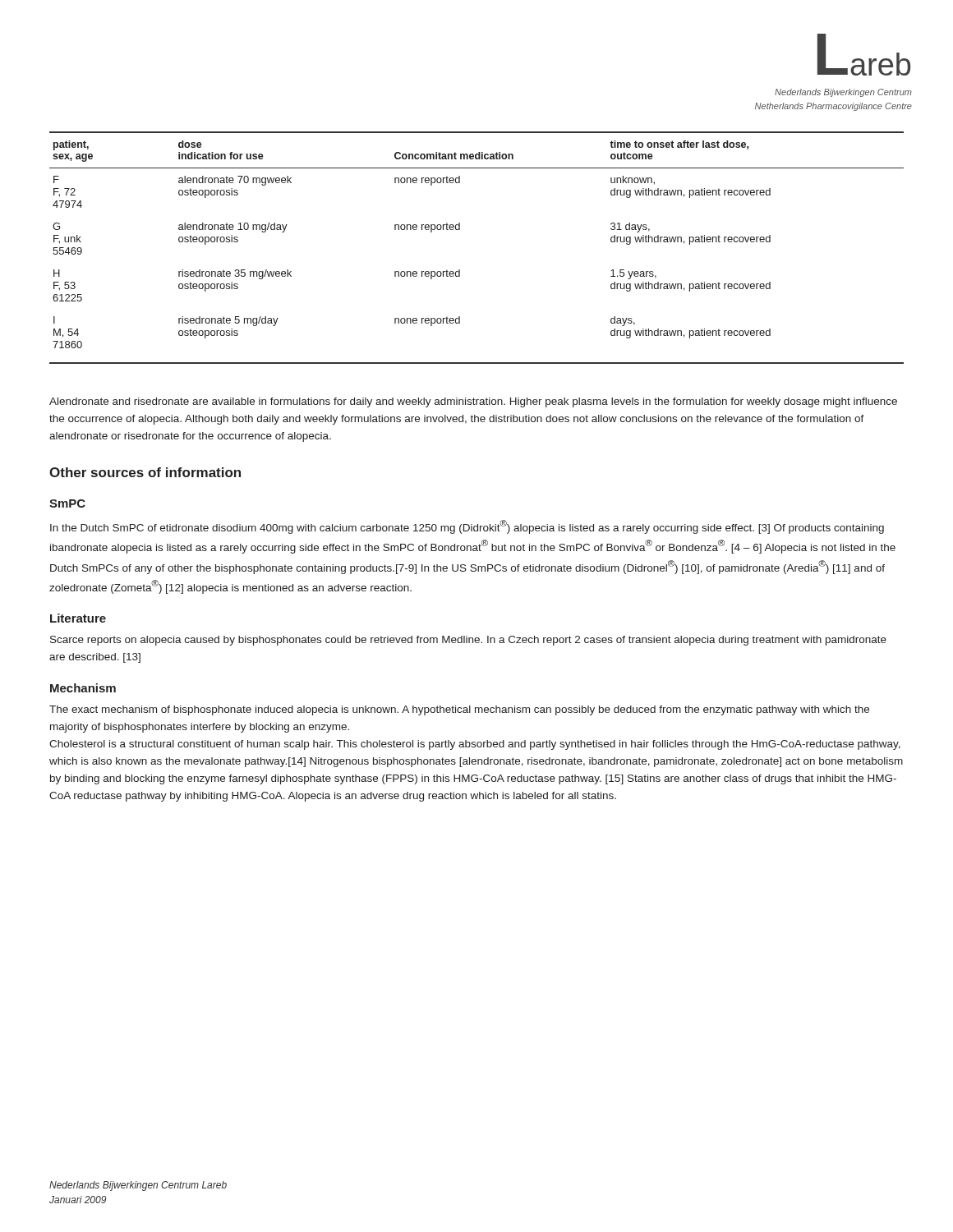The width and height of the screenshot is (953, 1232).
Task: Where is the passage that starts "The exact mechanism of bisphosphonate induced alopecia is"?
Action: coord(476,752)
